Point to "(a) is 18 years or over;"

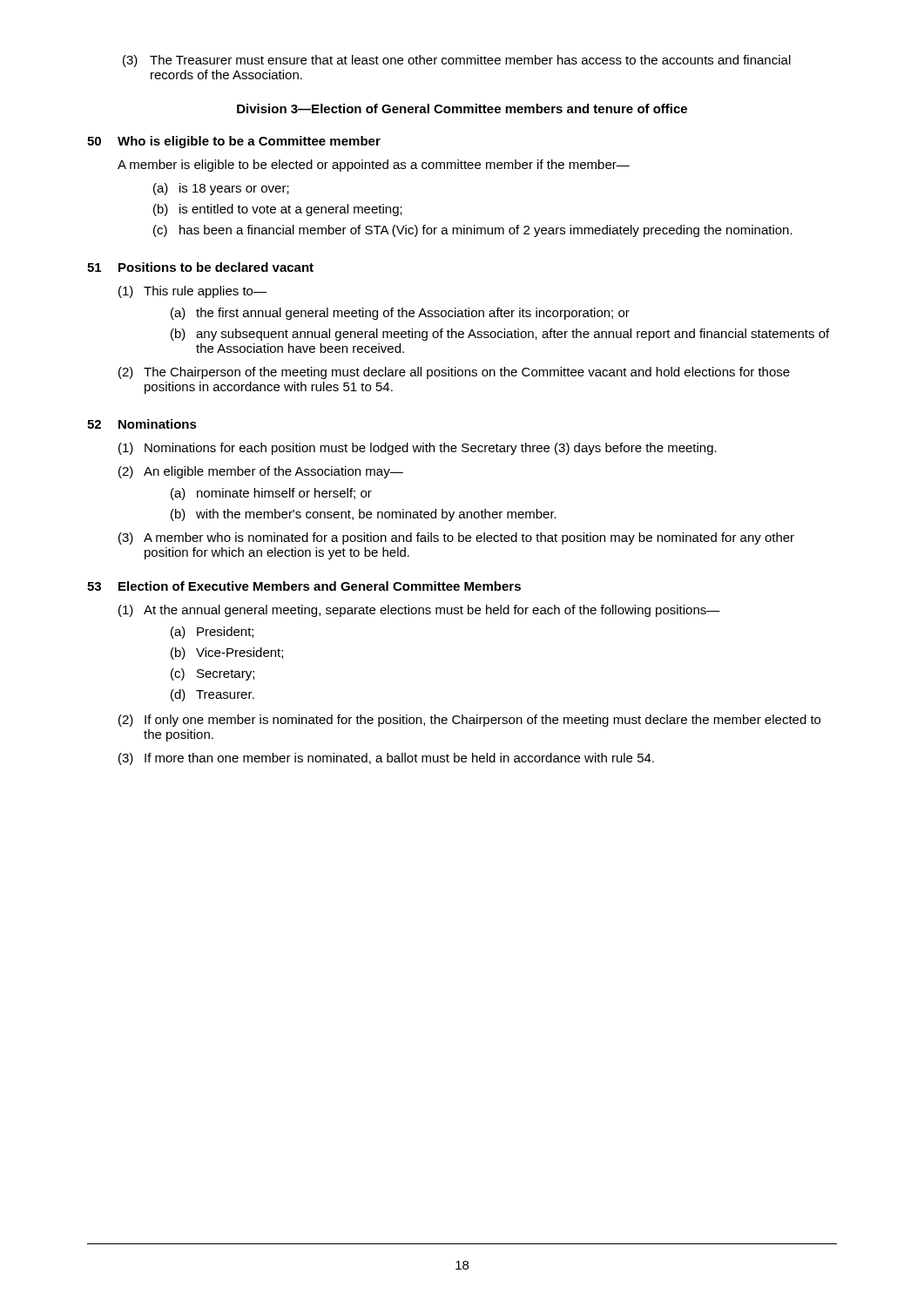click(221, 188)
